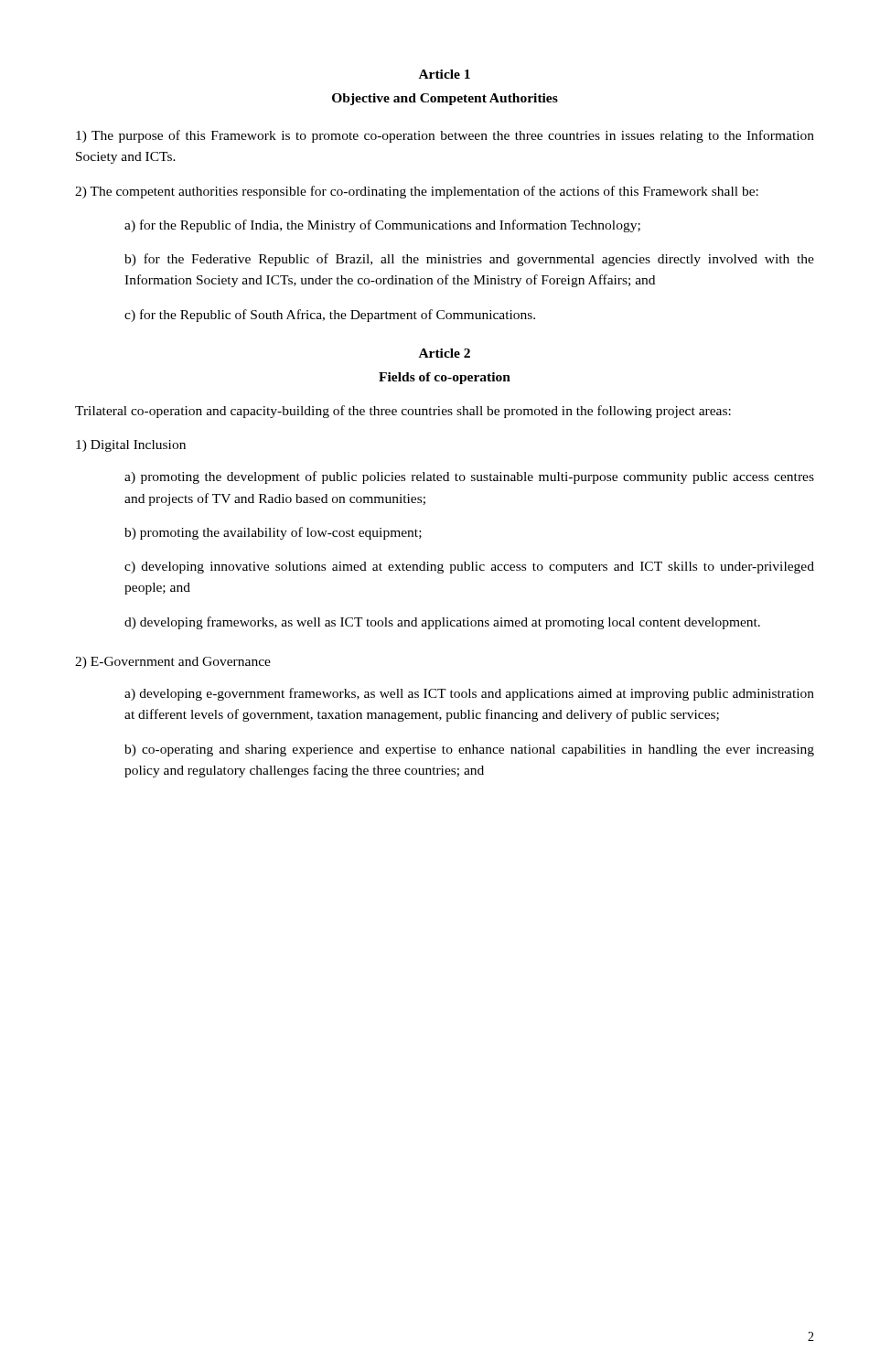This screenshot has width=880, height=1372.
Task: Find the list item that reads "c) developing innovative solutions aimed at"
Action: pyautogui.click(x=469, y=576)
